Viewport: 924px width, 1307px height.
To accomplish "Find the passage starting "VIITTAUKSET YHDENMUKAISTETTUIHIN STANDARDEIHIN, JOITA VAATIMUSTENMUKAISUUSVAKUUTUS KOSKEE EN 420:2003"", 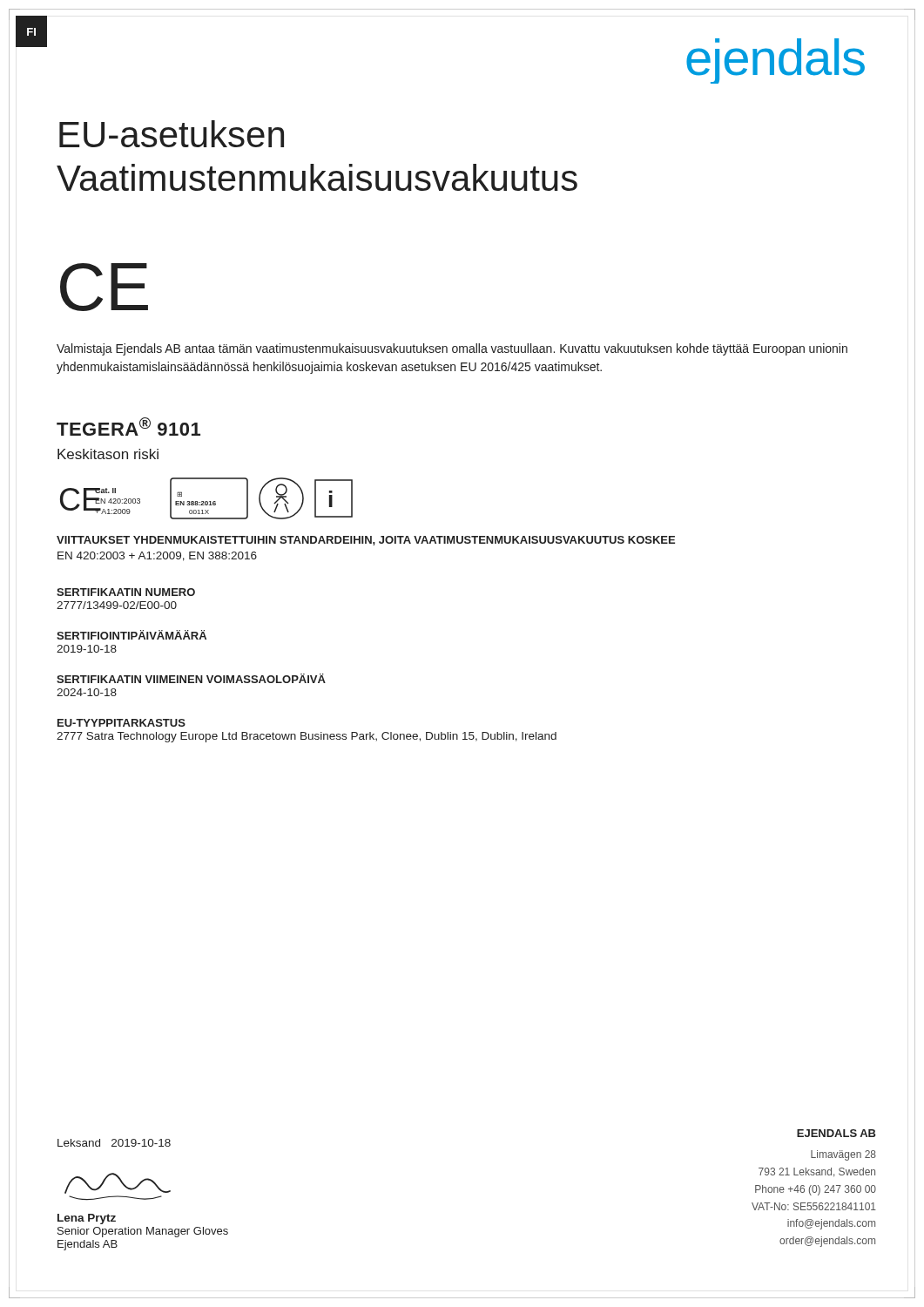I will click(x=366, y=548).
